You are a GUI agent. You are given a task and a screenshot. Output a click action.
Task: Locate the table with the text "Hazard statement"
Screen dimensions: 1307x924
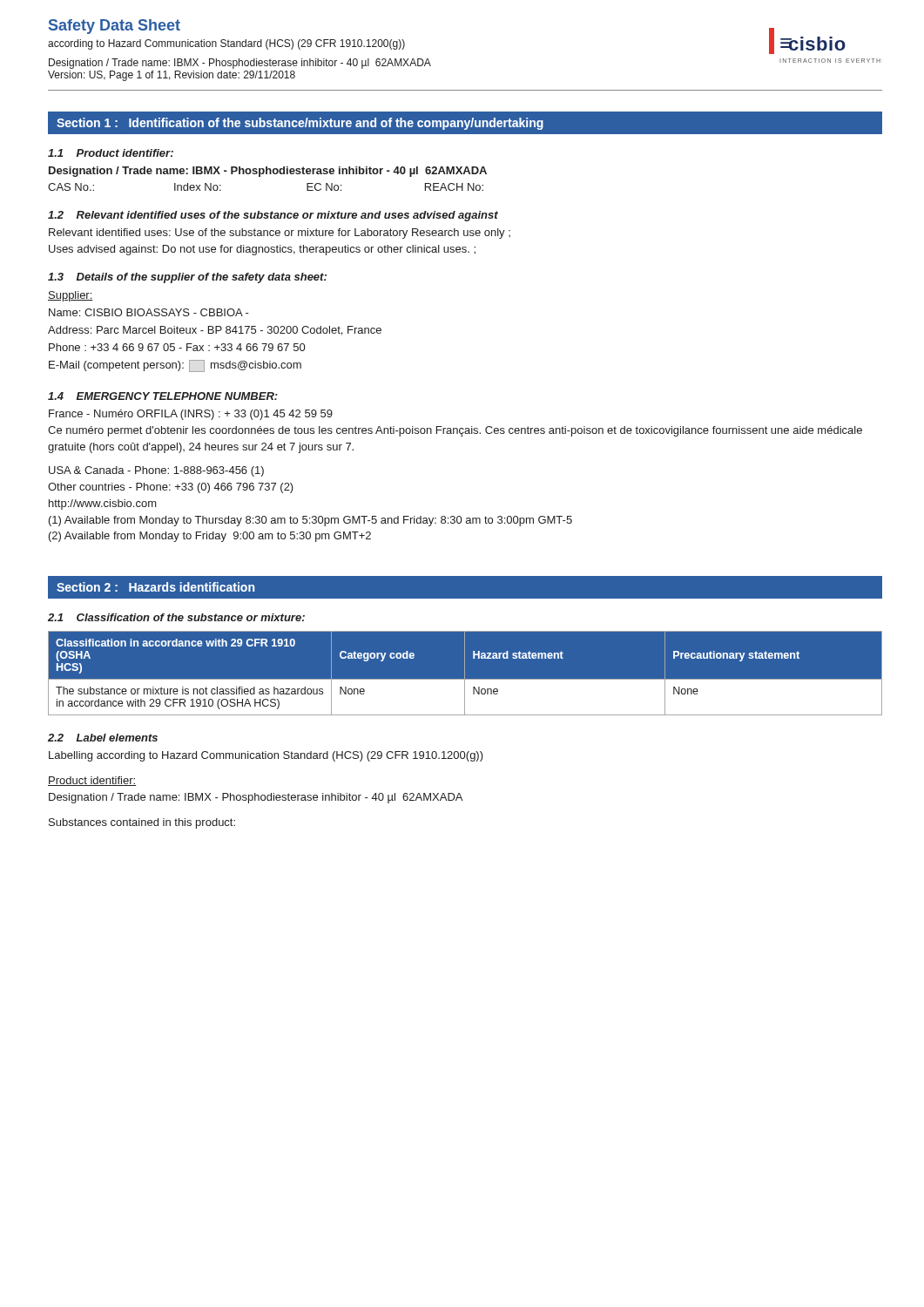465,673
